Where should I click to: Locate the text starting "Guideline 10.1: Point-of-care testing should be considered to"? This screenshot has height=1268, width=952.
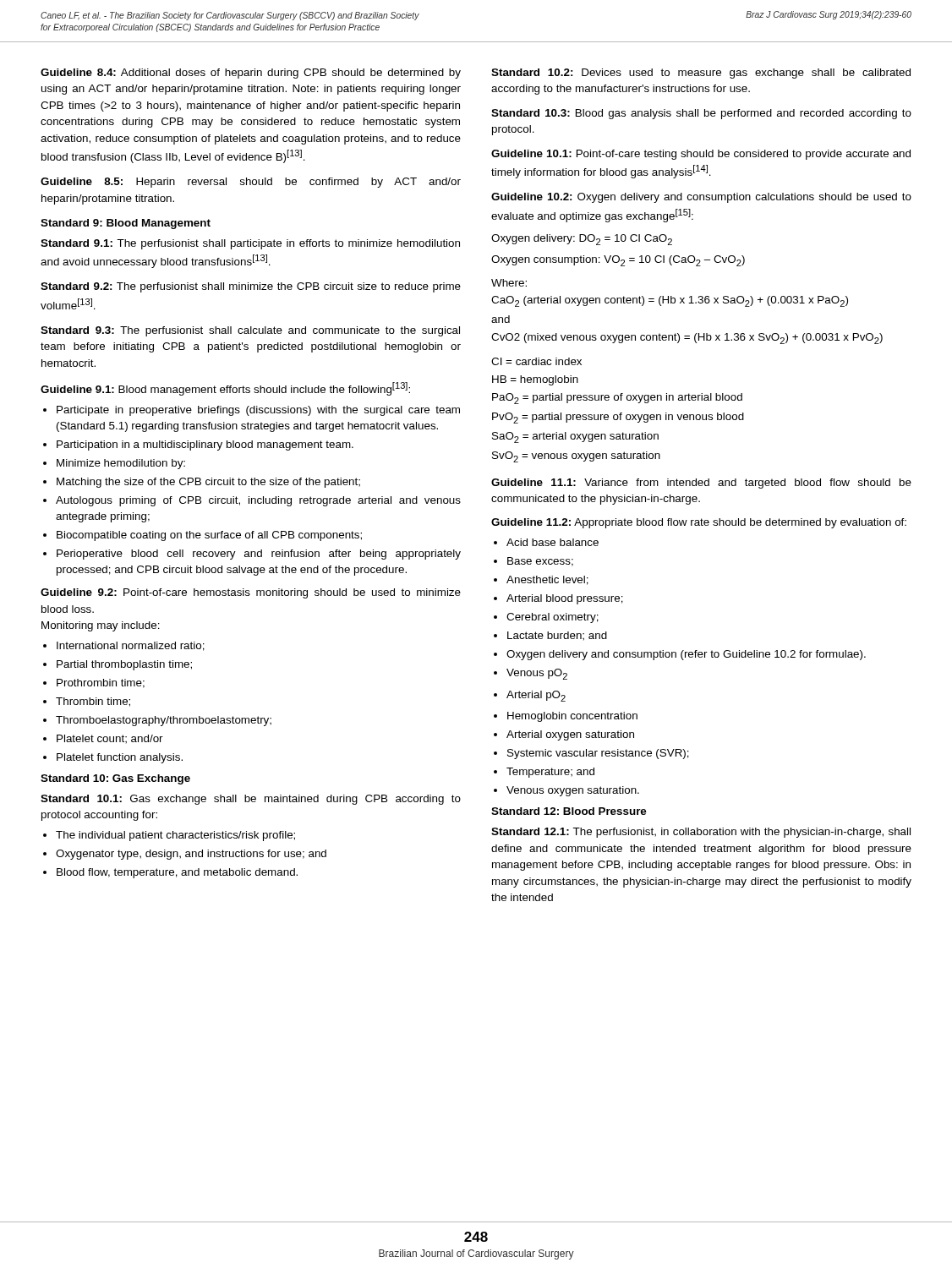[x=701, y=163]
